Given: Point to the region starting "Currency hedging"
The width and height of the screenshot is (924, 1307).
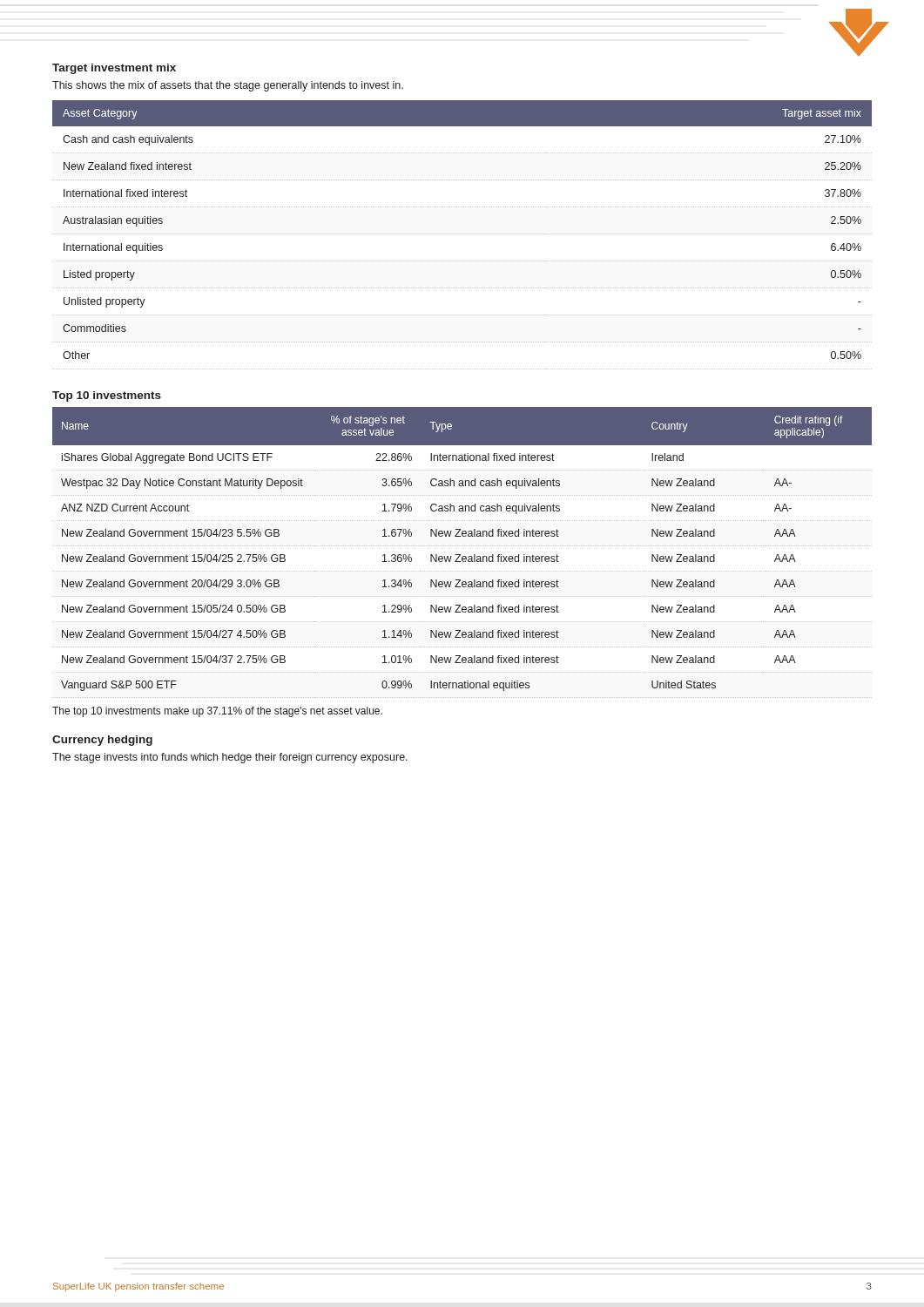Looking at the screenshot, I should [103, 739].
